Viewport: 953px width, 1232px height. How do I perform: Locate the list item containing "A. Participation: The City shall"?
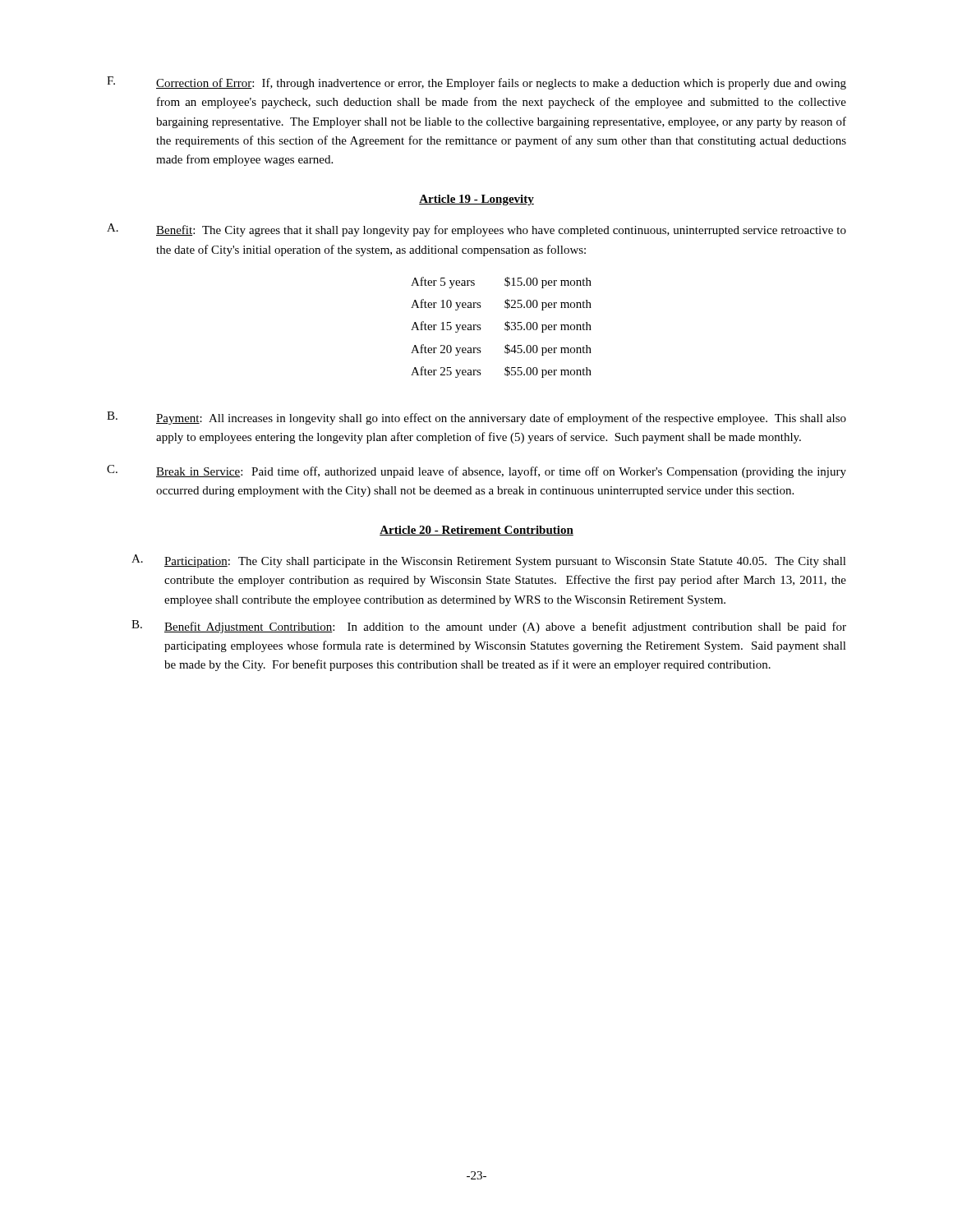489,581
